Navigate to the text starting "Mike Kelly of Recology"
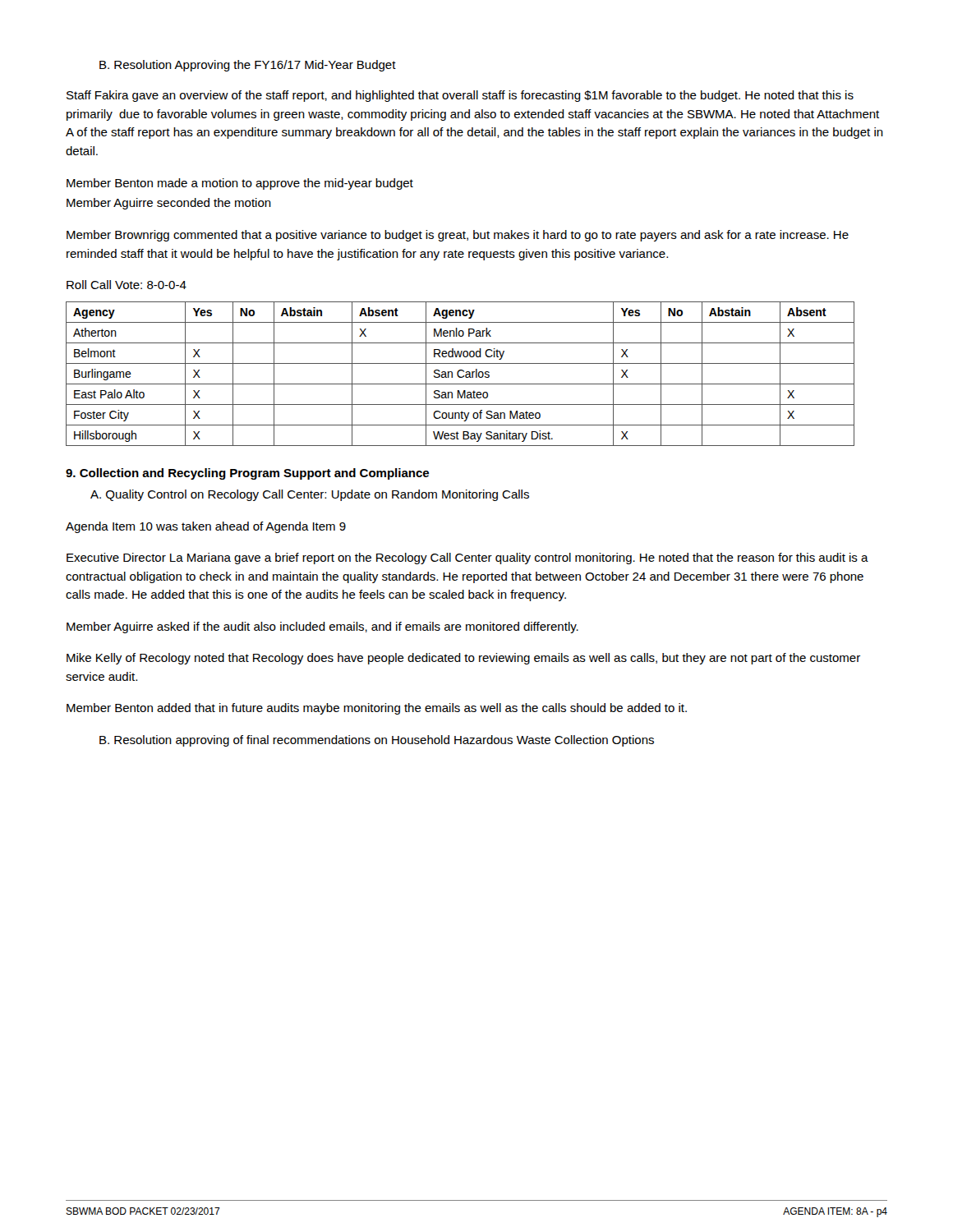Image resolution: width=953 pixels, height=1232 pixels. (463, 667)
